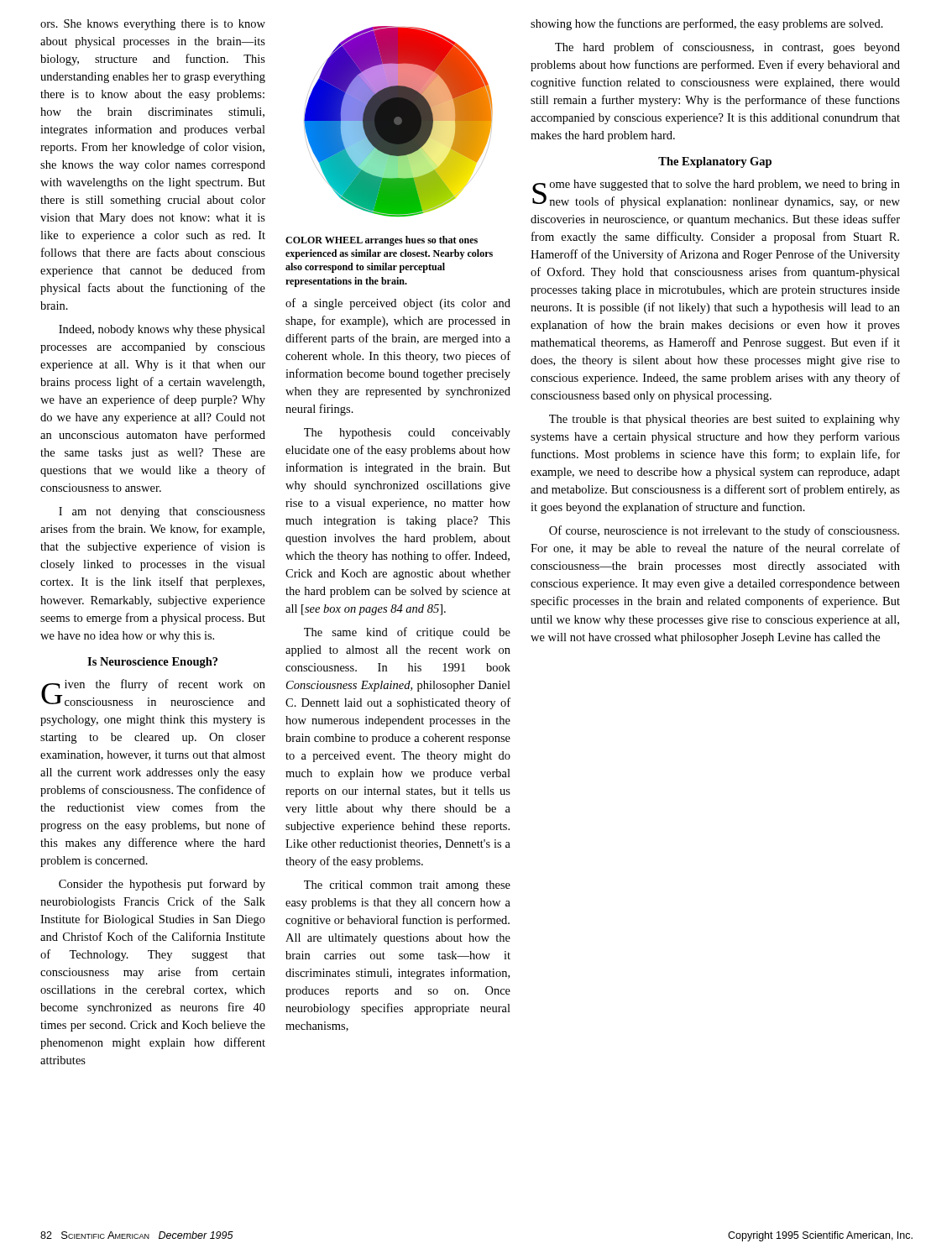Find the block on this page that starts "Given the flurry"

coord(153,872)
